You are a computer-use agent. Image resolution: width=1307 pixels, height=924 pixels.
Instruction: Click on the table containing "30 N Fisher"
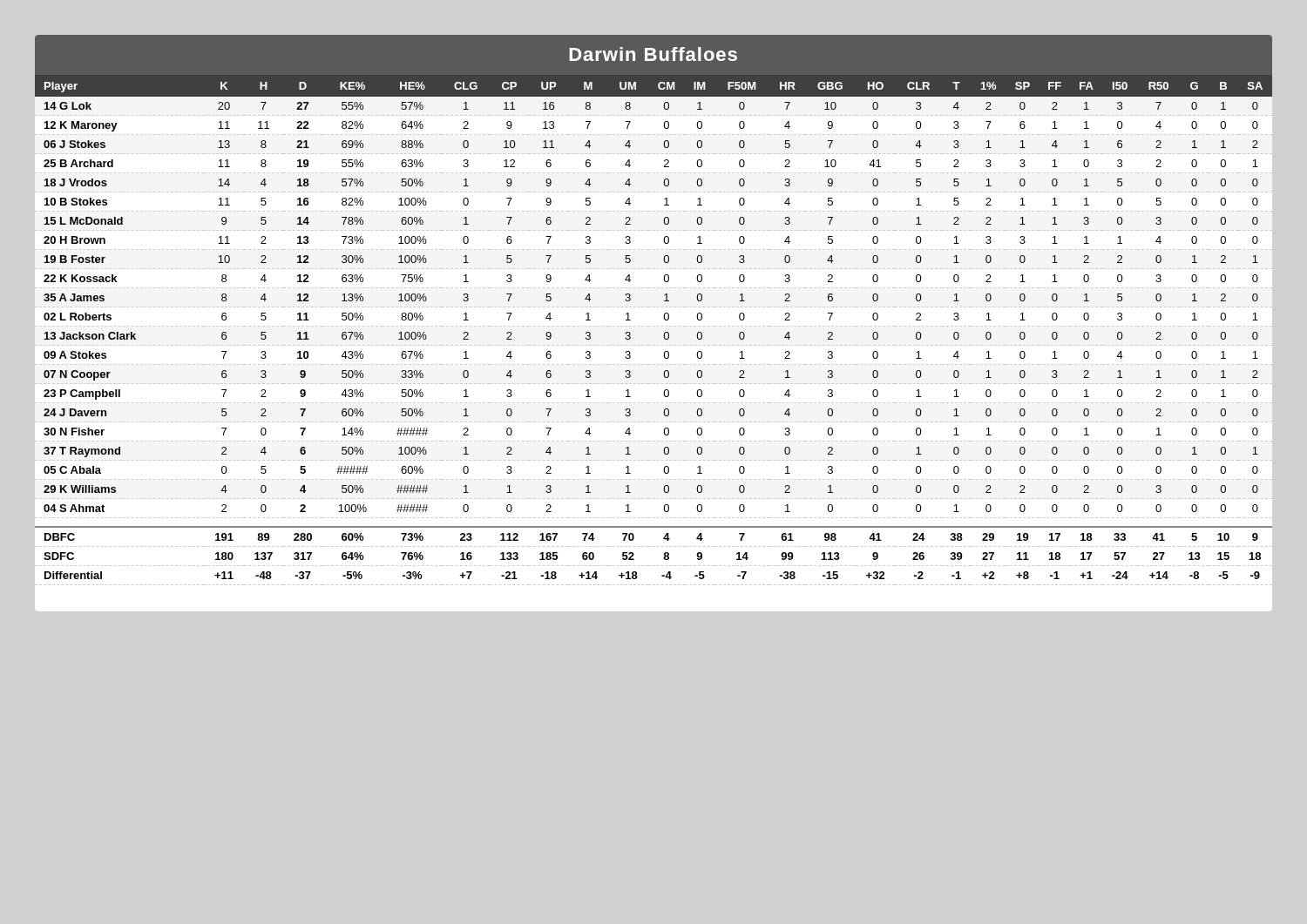point(654,330)
